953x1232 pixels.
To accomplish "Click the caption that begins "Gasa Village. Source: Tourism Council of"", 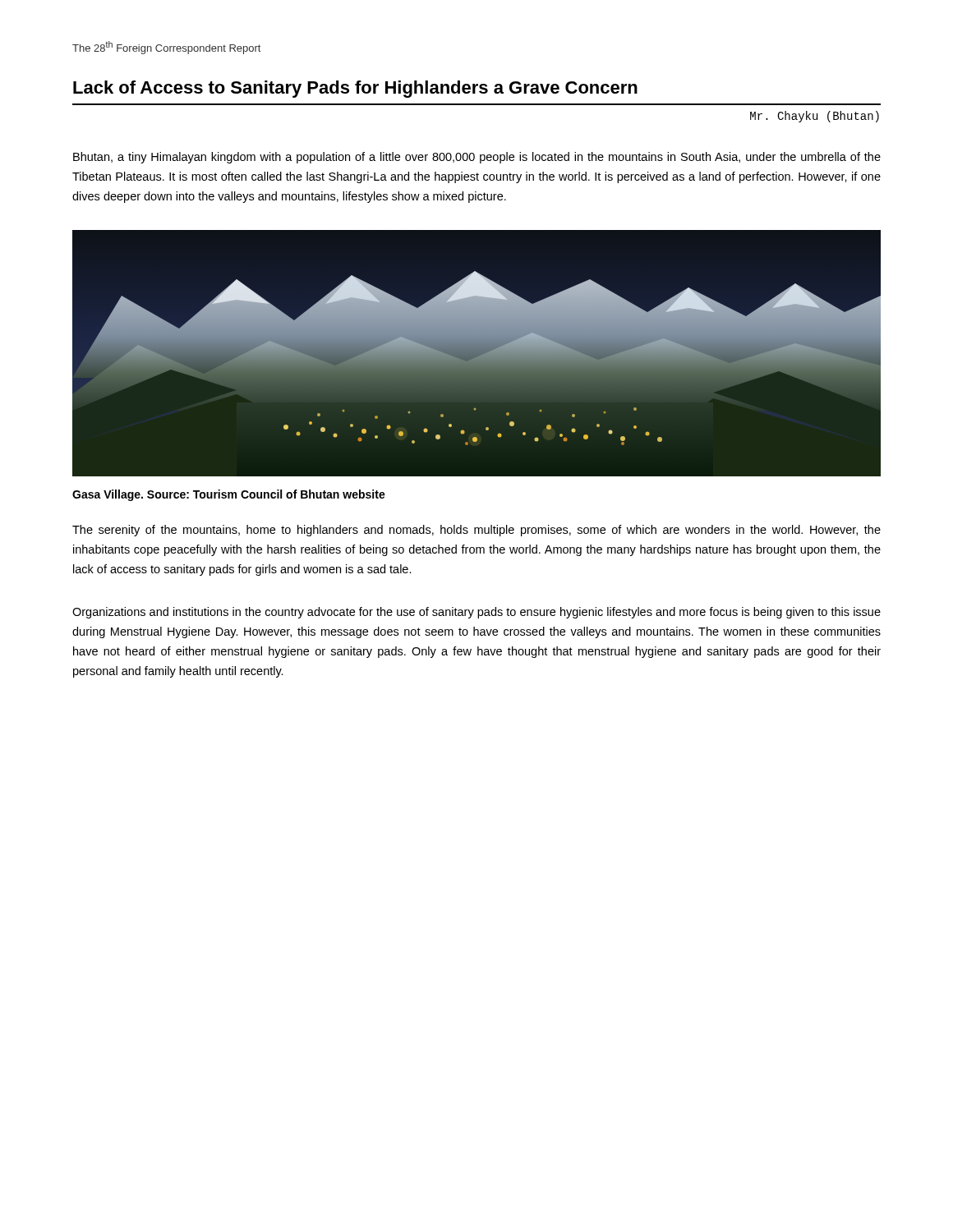I will pyautogui.click(x=229, y=495).
